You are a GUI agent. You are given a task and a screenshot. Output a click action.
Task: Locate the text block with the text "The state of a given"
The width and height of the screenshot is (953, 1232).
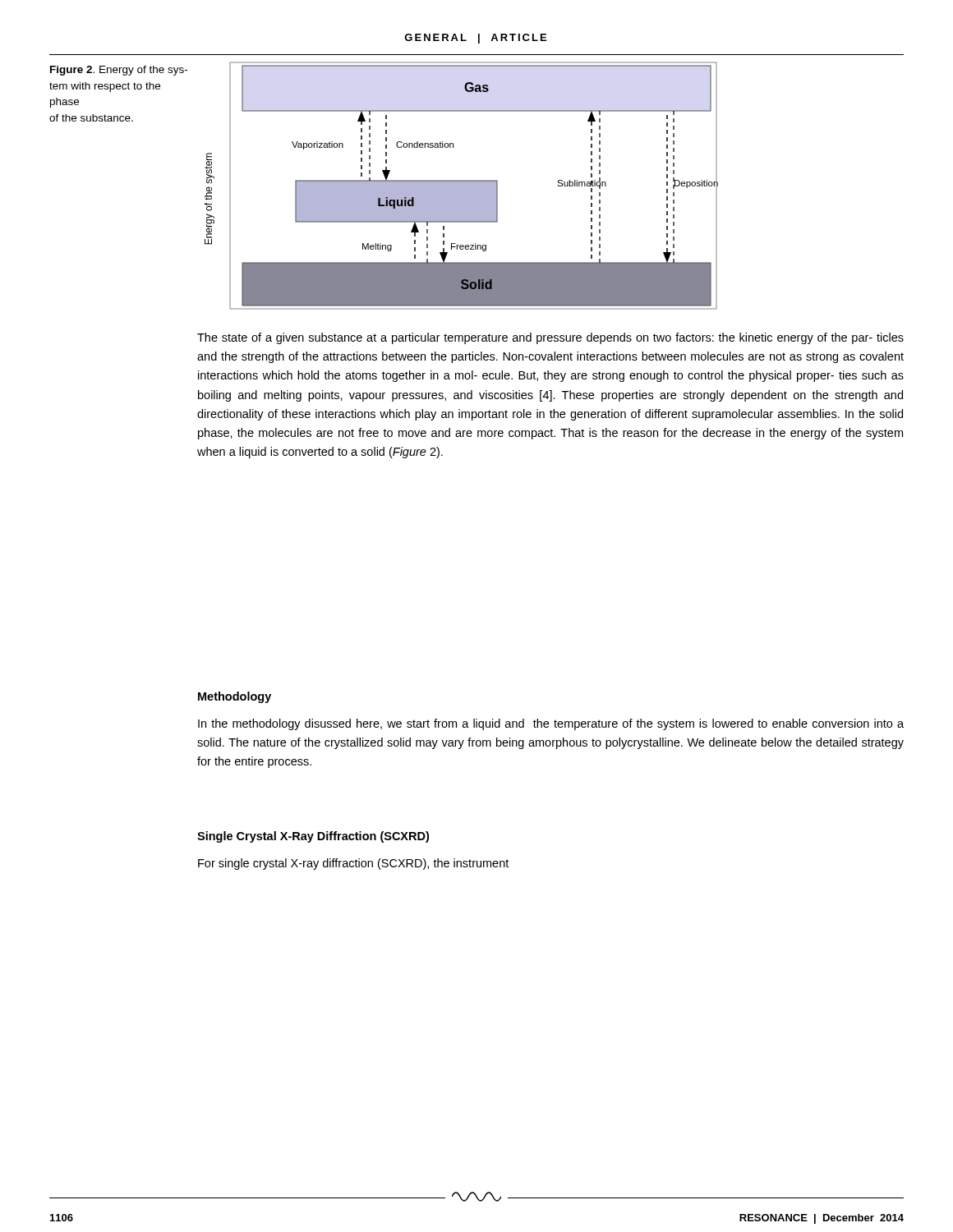(550, 395)
